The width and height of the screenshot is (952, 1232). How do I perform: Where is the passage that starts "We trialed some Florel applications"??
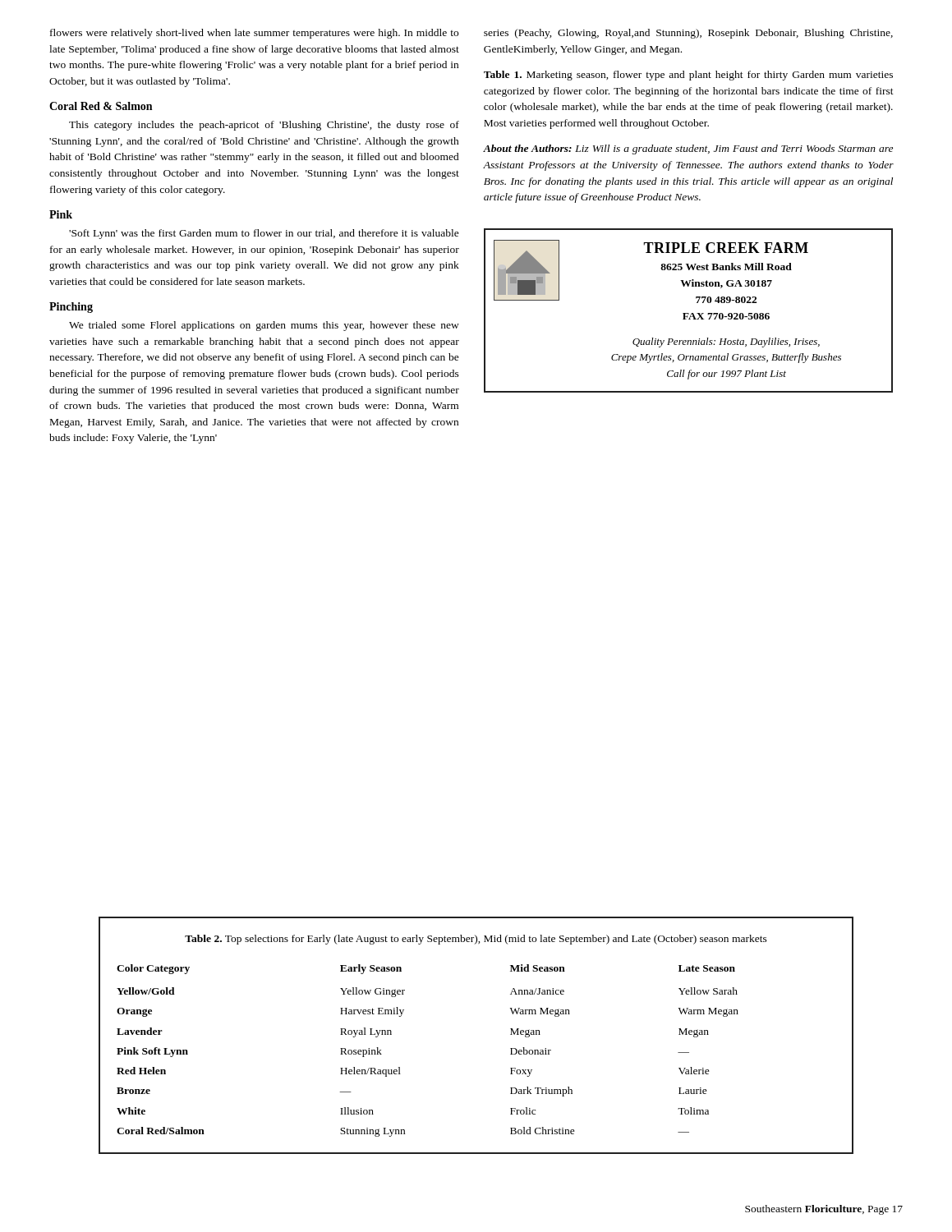click(x=254, y=382)
